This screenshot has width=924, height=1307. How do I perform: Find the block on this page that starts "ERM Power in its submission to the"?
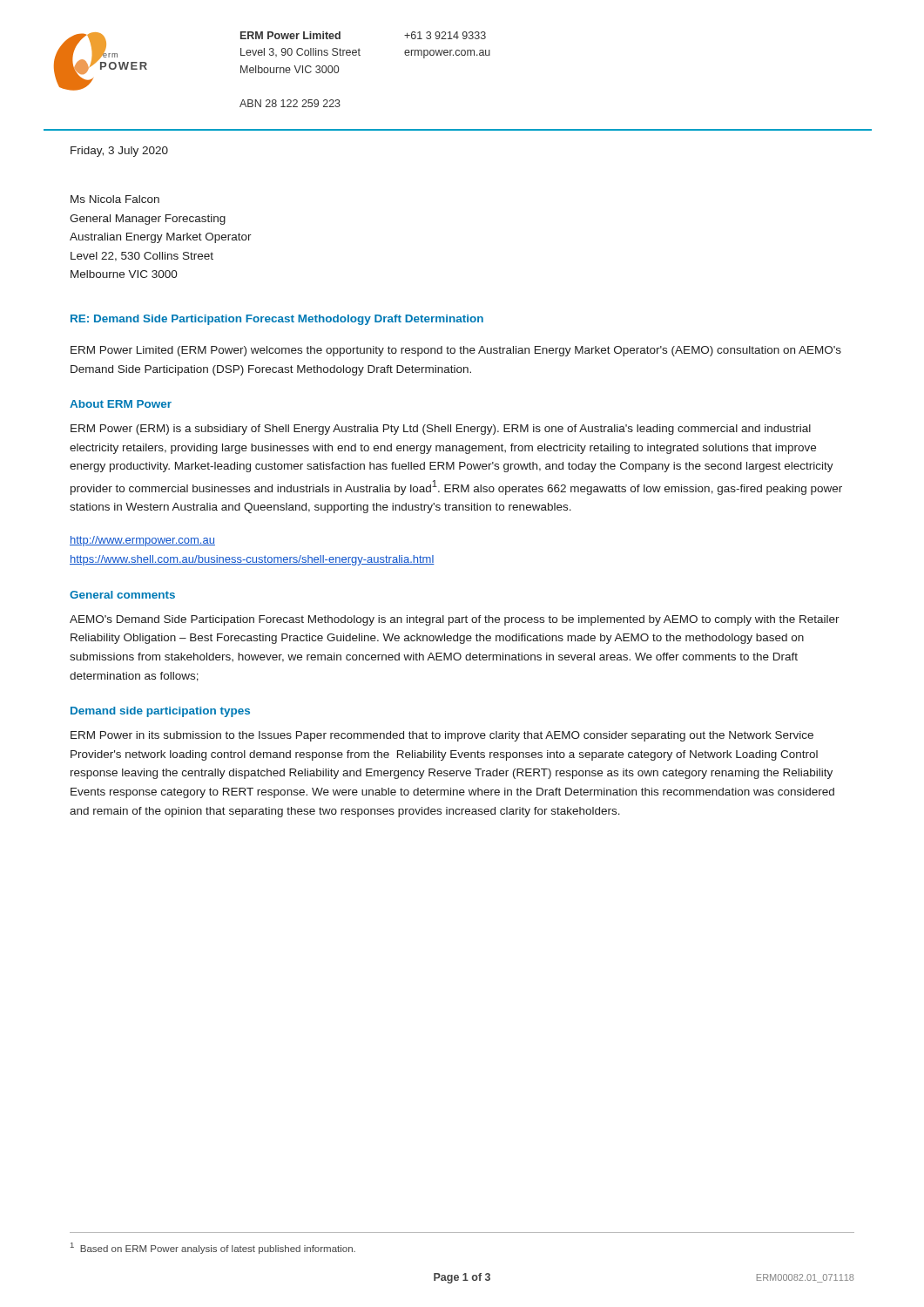click(452, 773)
